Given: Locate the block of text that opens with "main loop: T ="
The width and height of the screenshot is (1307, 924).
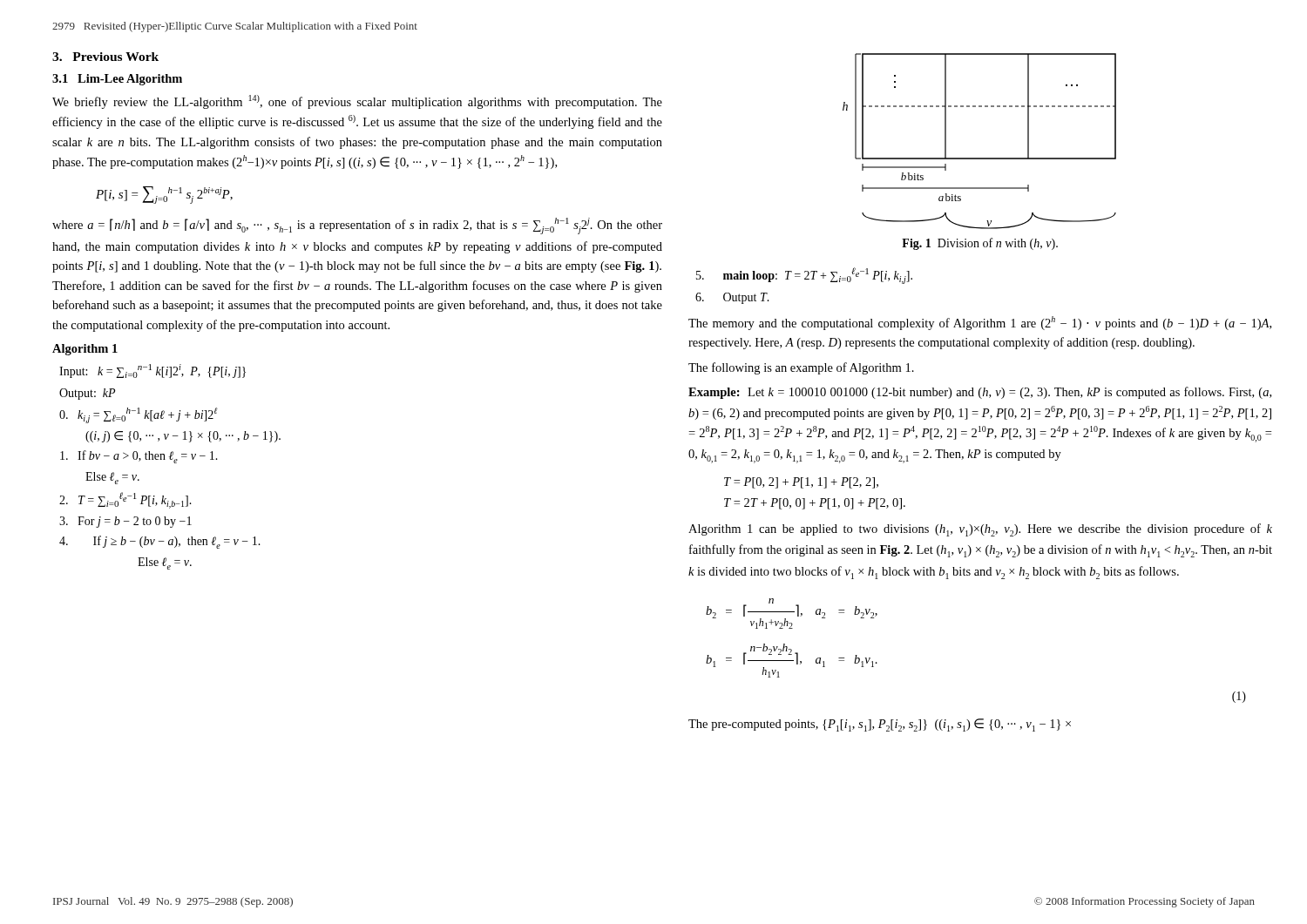Looking at the screenshot, I should click(804, 276).
